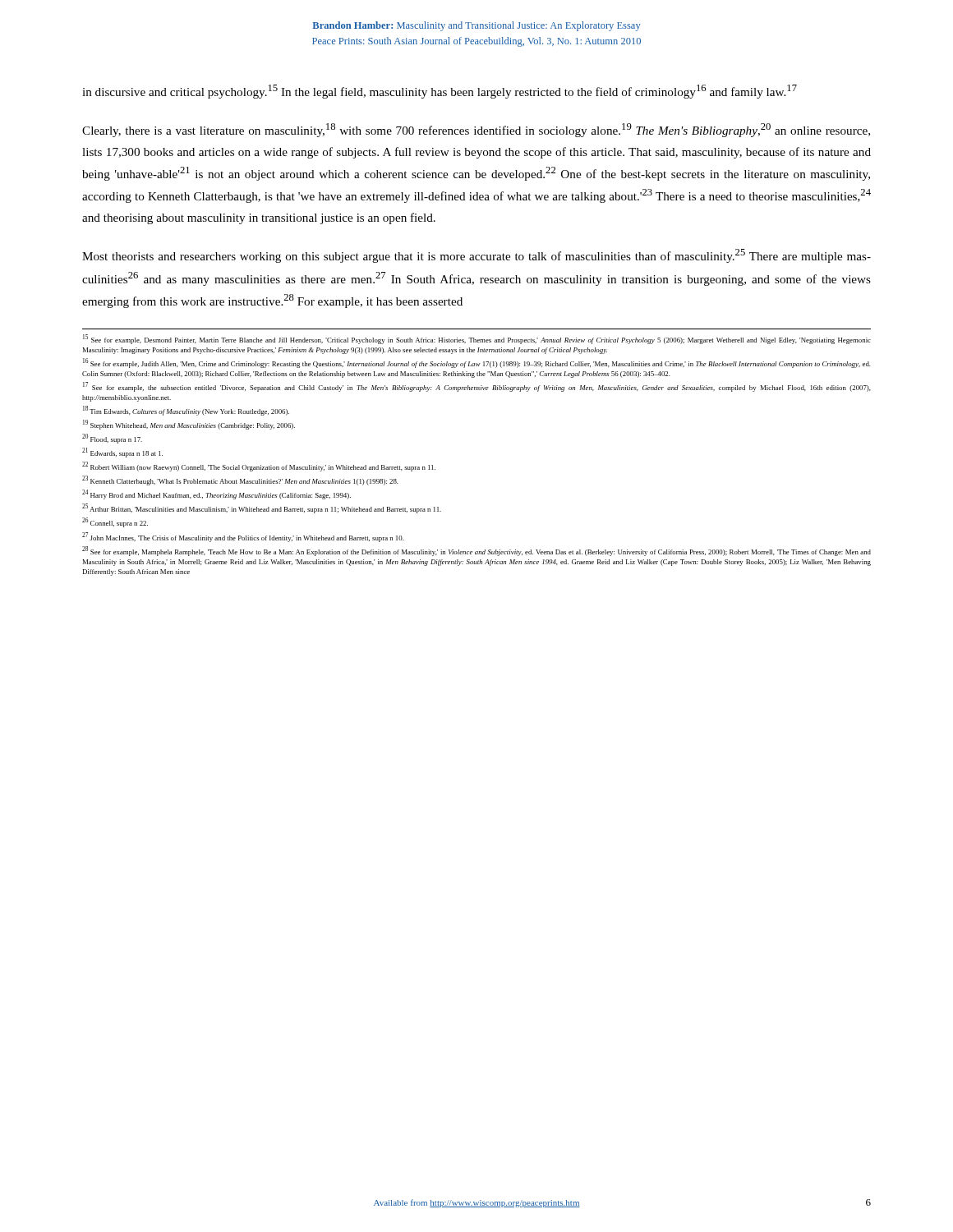Image resolution: width=953 pixels, height=1232 pixels.
Task: Find the footnote containing "23 Kenneth Clatterbaugh, 'What Is Problematic About Masculinities?'"
Action: coord(240,480)
